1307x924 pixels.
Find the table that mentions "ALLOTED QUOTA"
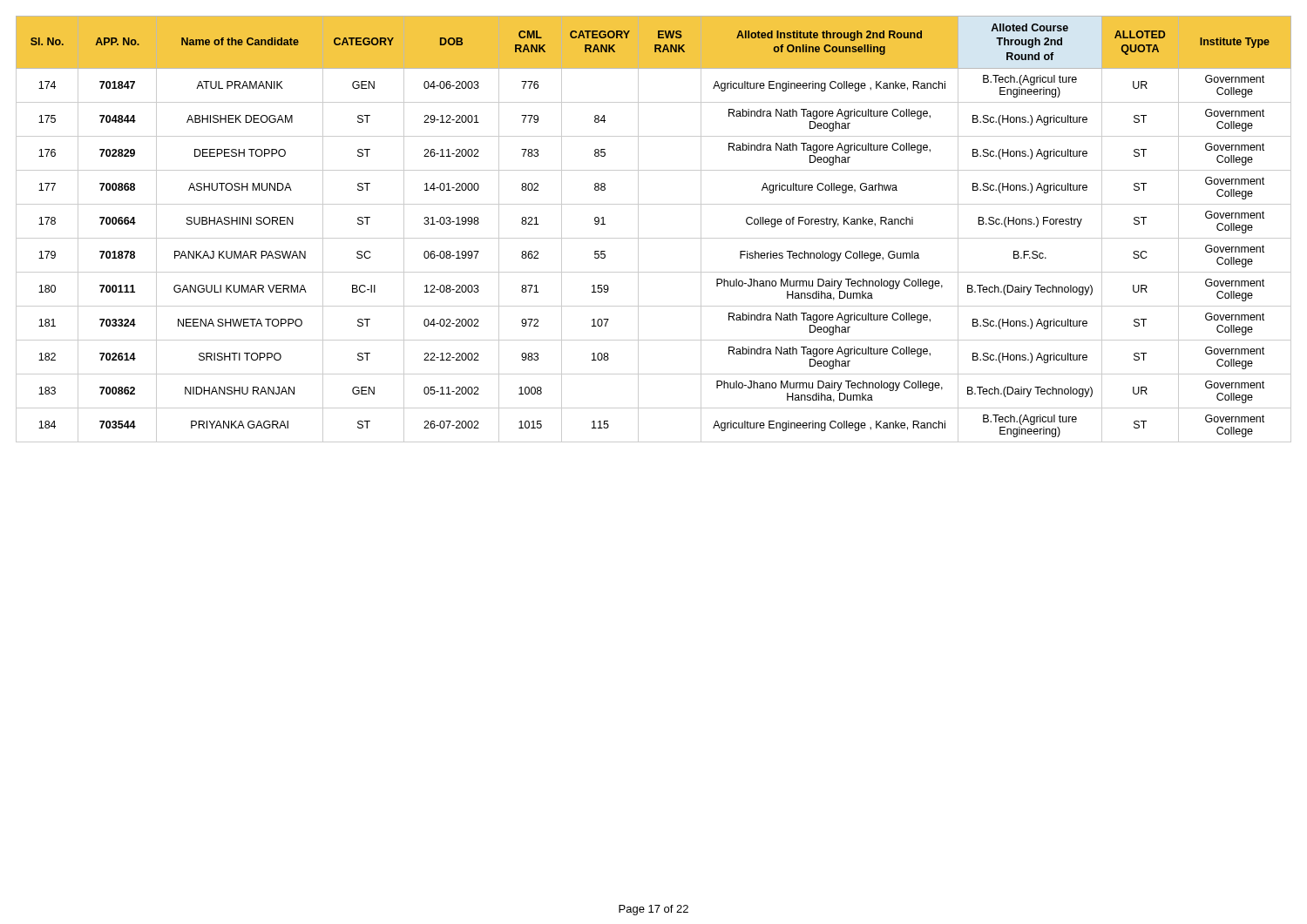tap(654, 229)
